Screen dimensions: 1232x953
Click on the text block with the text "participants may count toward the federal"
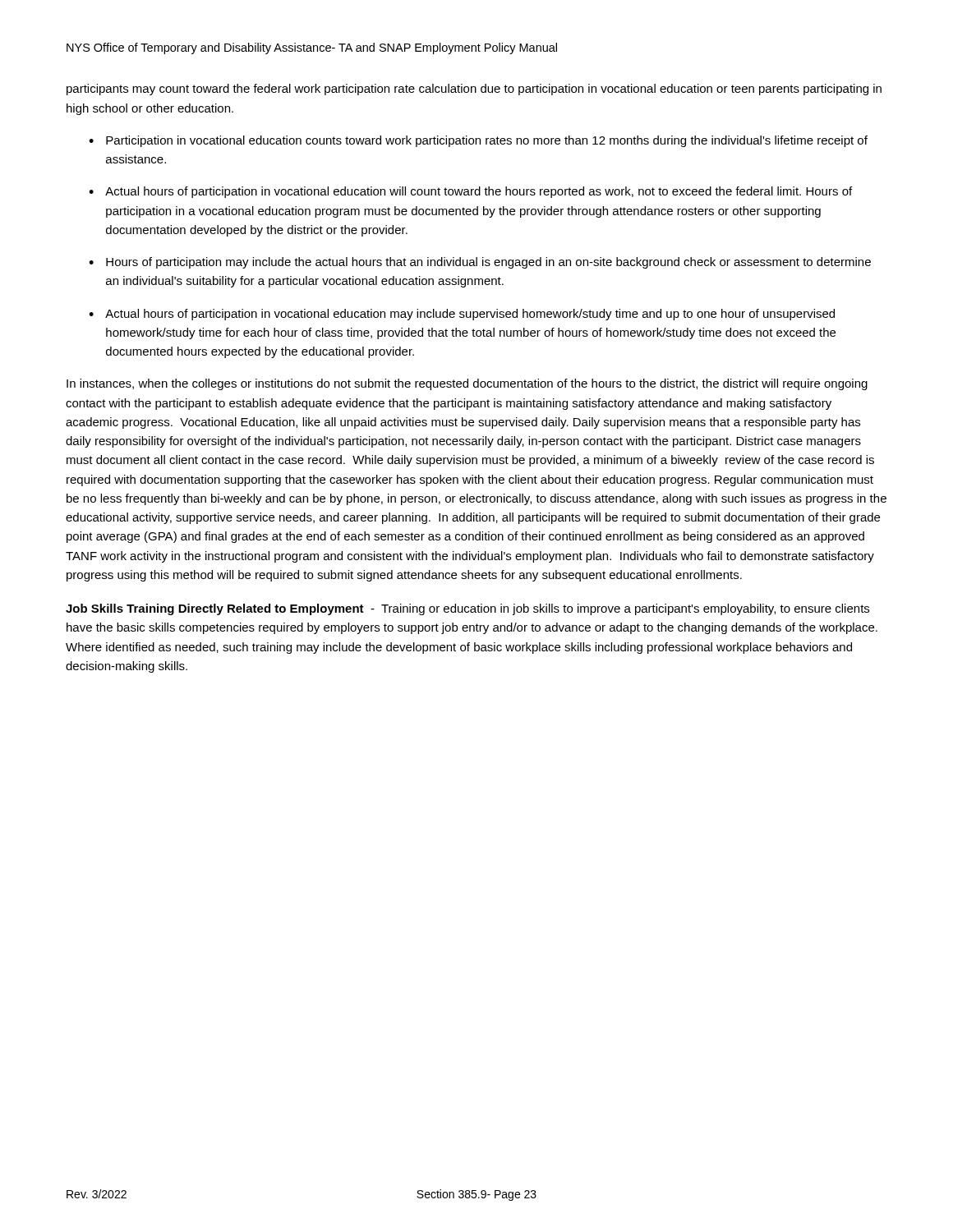coord(474,98)
